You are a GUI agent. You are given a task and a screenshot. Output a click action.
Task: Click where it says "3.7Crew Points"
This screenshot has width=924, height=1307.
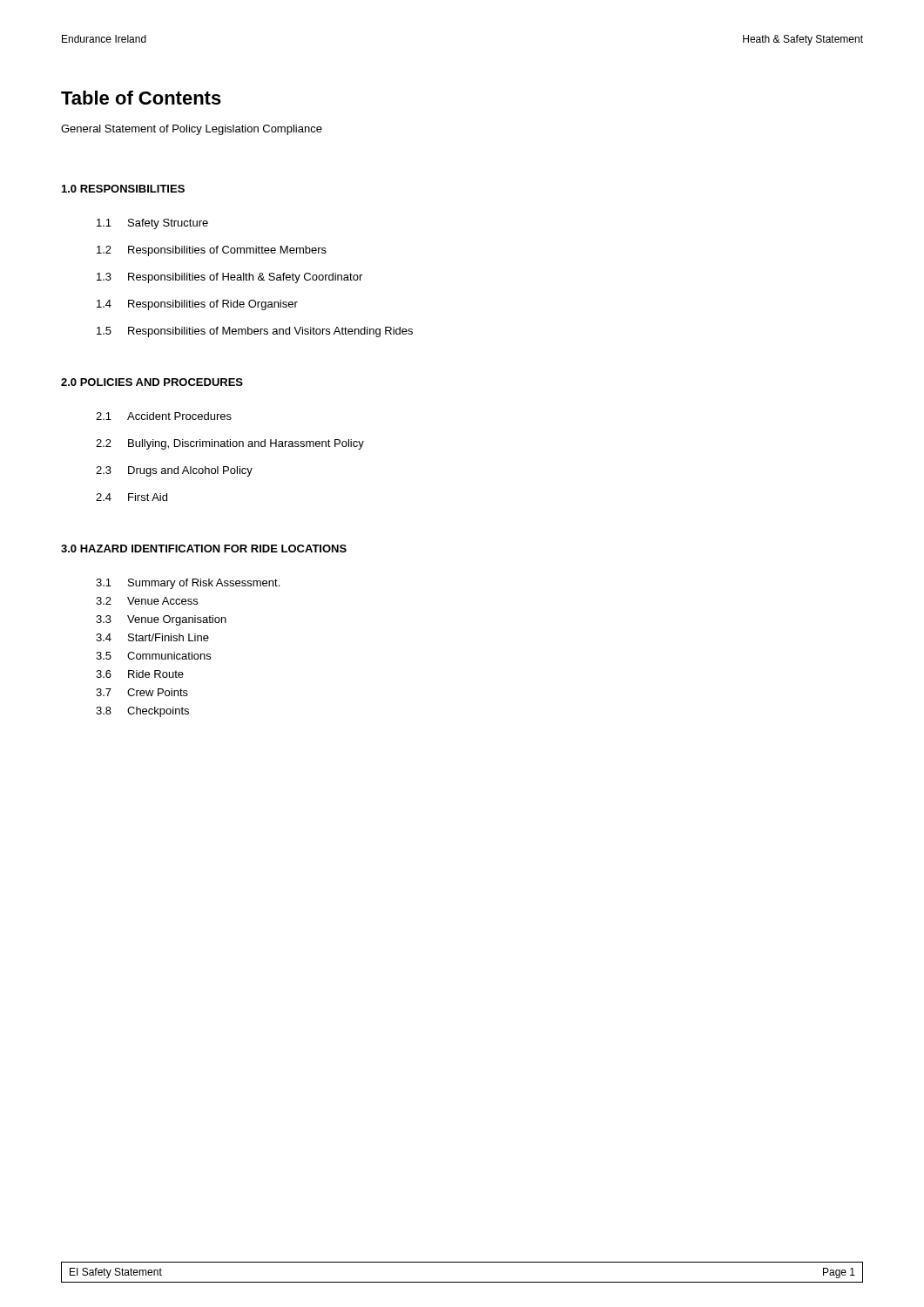tap(142, 692)
